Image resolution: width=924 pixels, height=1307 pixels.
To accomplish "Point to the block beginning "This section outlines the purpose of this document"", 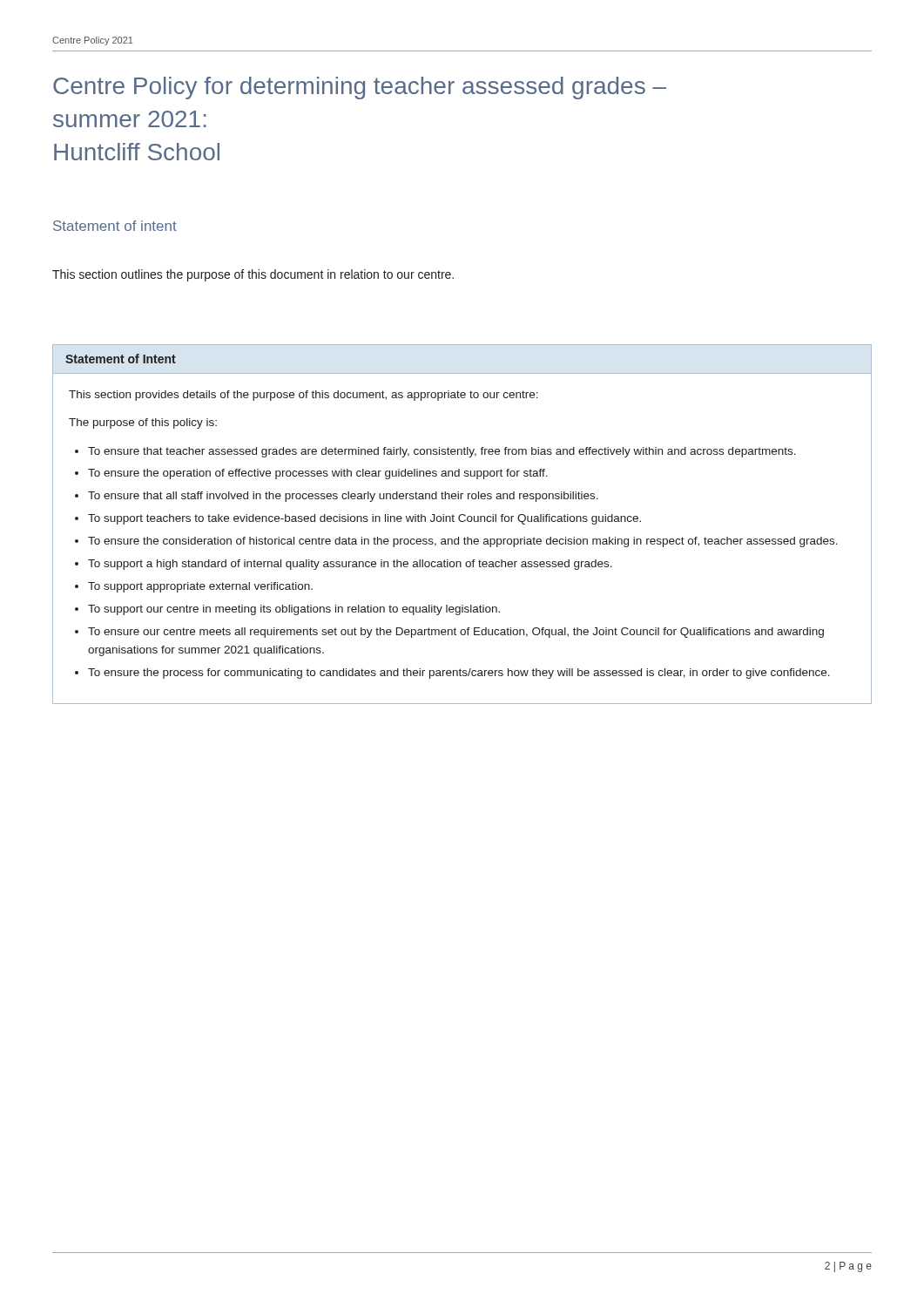I will click(x=254, y=274).
